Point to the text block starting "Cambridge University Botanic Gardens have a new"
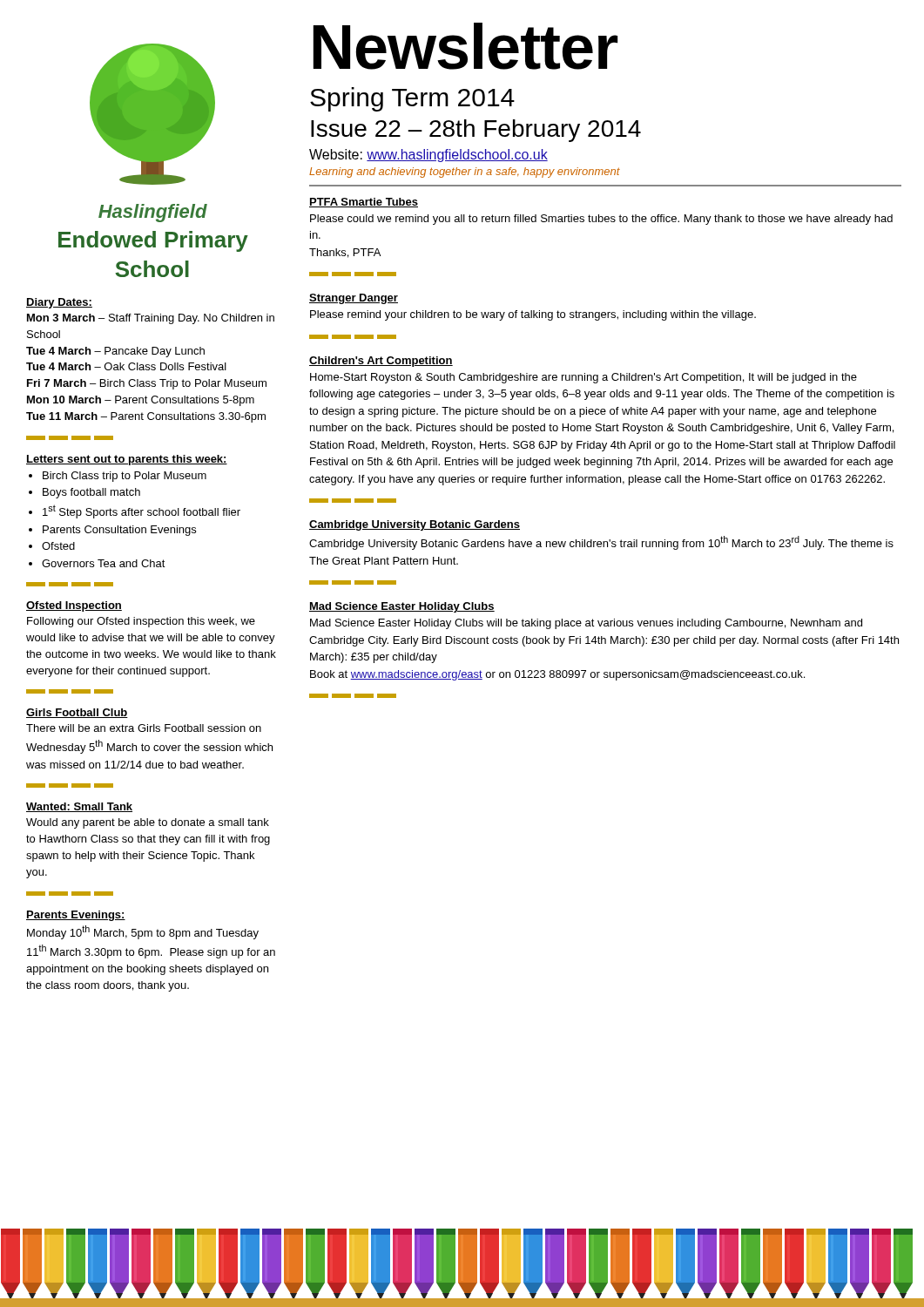The width and height of the screenshot is (924, 1307). (x=601, y=551)
